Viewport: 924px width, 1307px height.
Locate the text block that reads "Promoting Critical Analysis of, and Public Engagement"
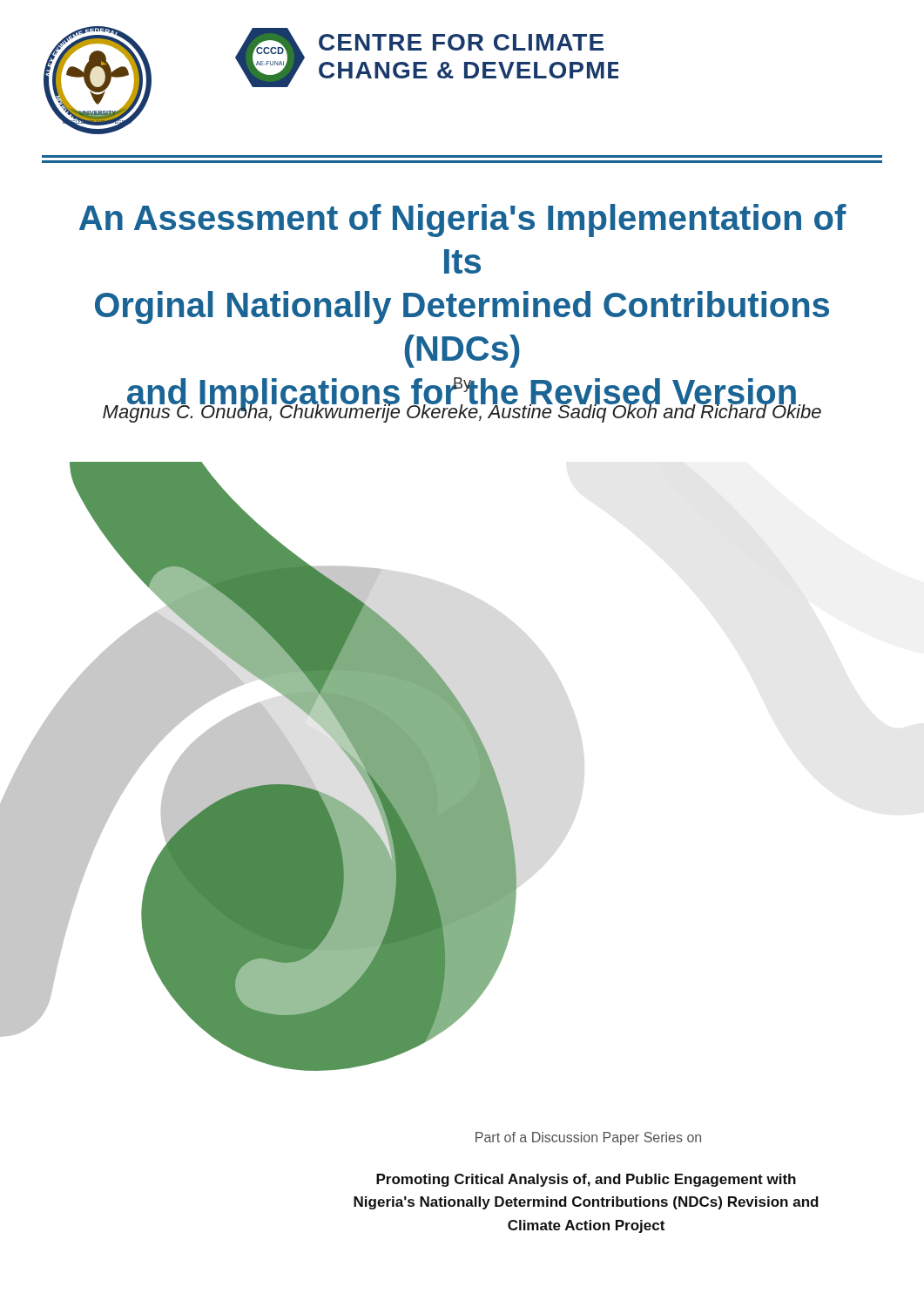pos(586,1202)
